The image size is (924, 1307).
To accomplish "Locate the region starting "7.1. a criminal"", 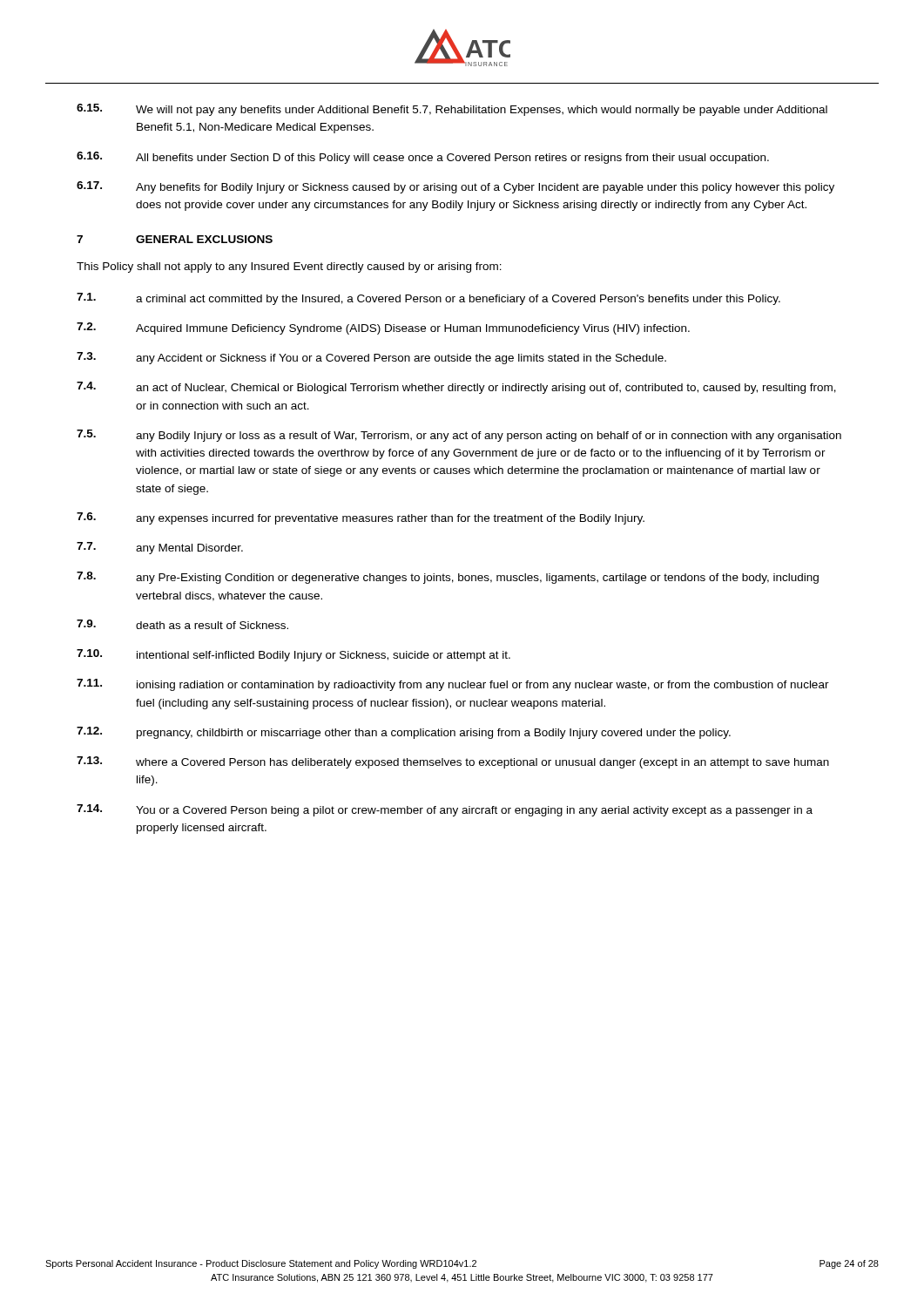I will (462, 299).
